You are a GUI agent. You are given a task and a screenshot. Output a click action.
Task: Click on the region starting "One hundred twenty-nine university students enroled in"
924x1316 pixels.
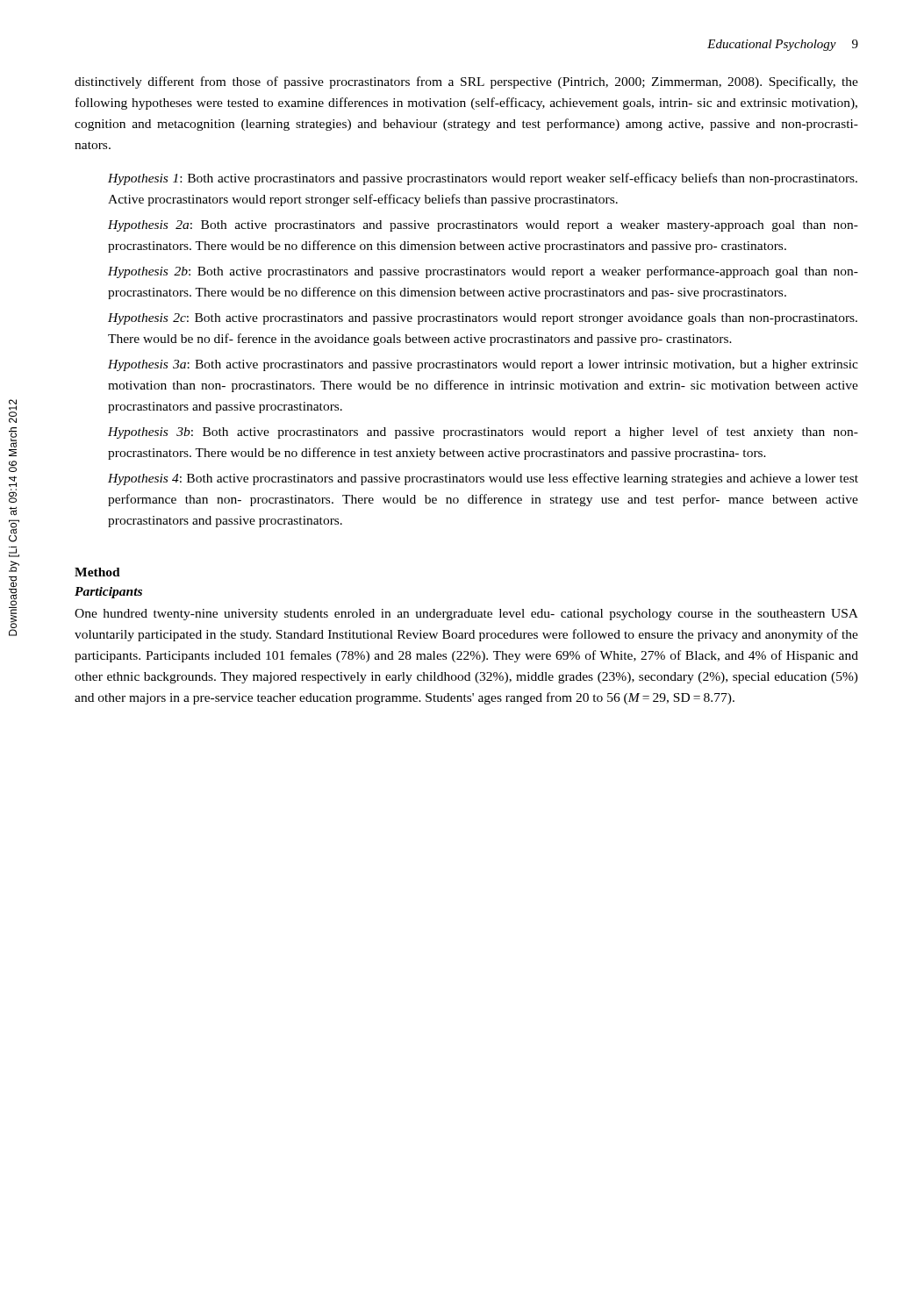pos(466,655)
